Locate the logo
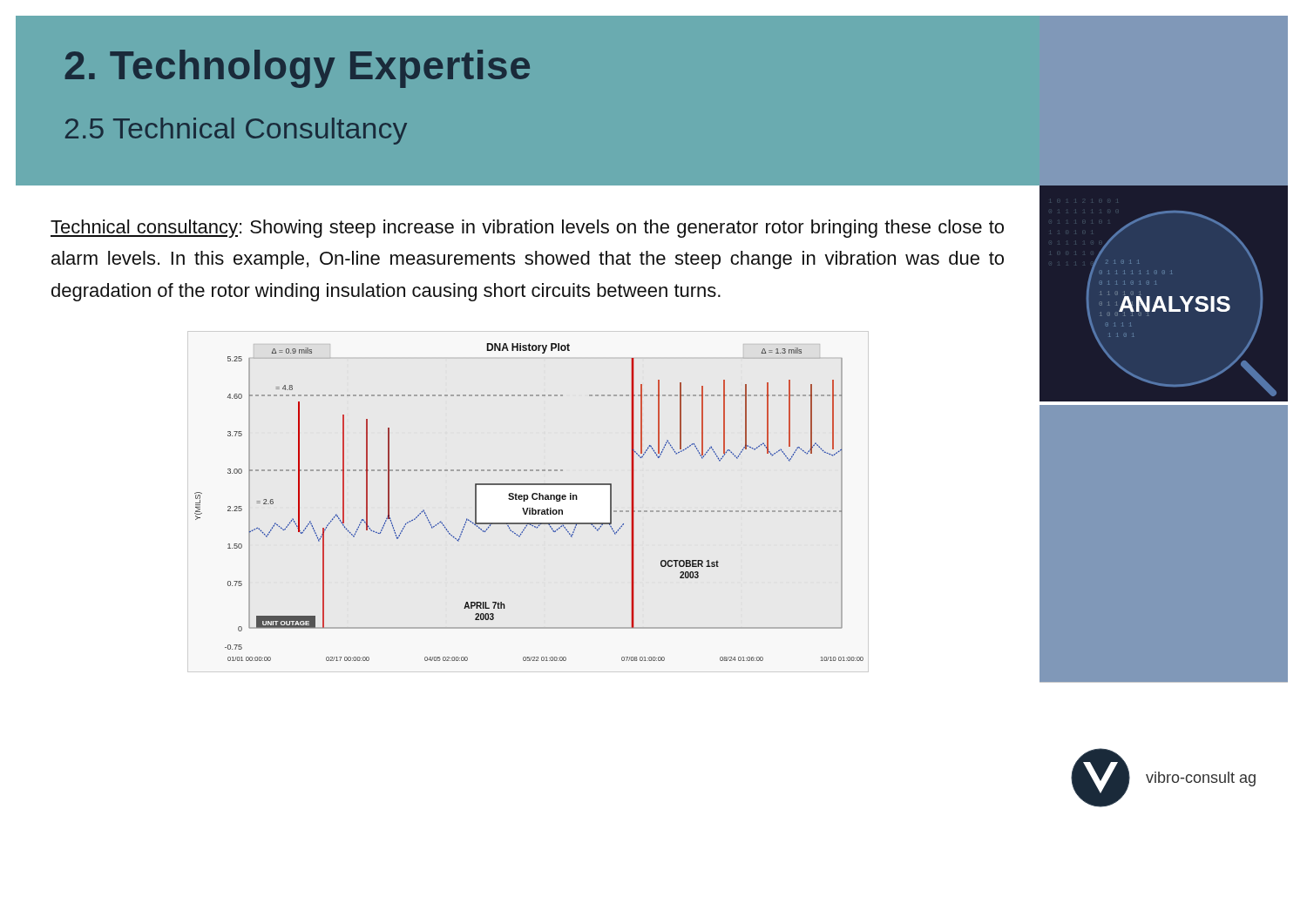The width and height of the screenshot is (1307, 924). pos(1164,777)
